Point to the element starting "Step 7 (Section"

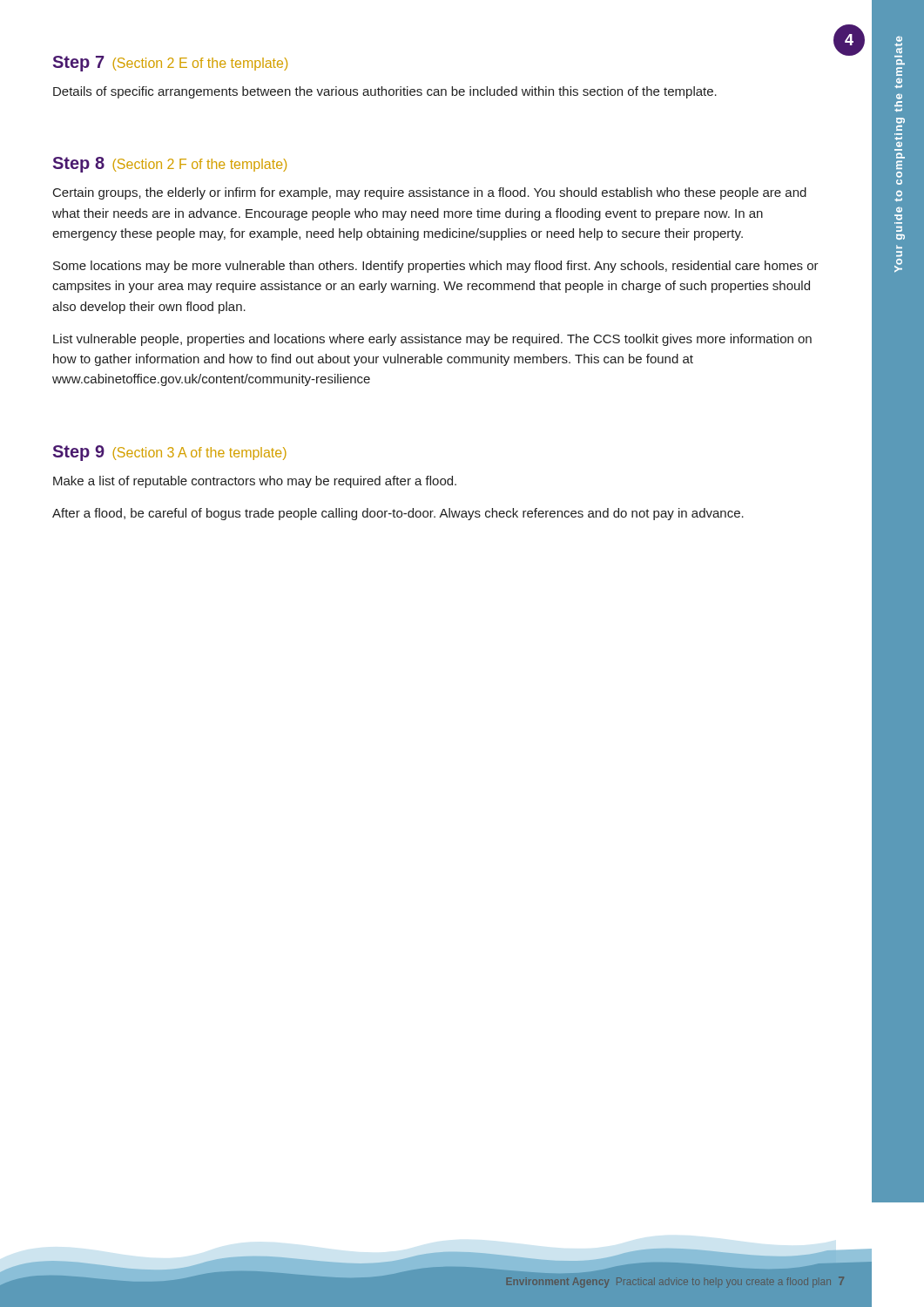point(170,62)
